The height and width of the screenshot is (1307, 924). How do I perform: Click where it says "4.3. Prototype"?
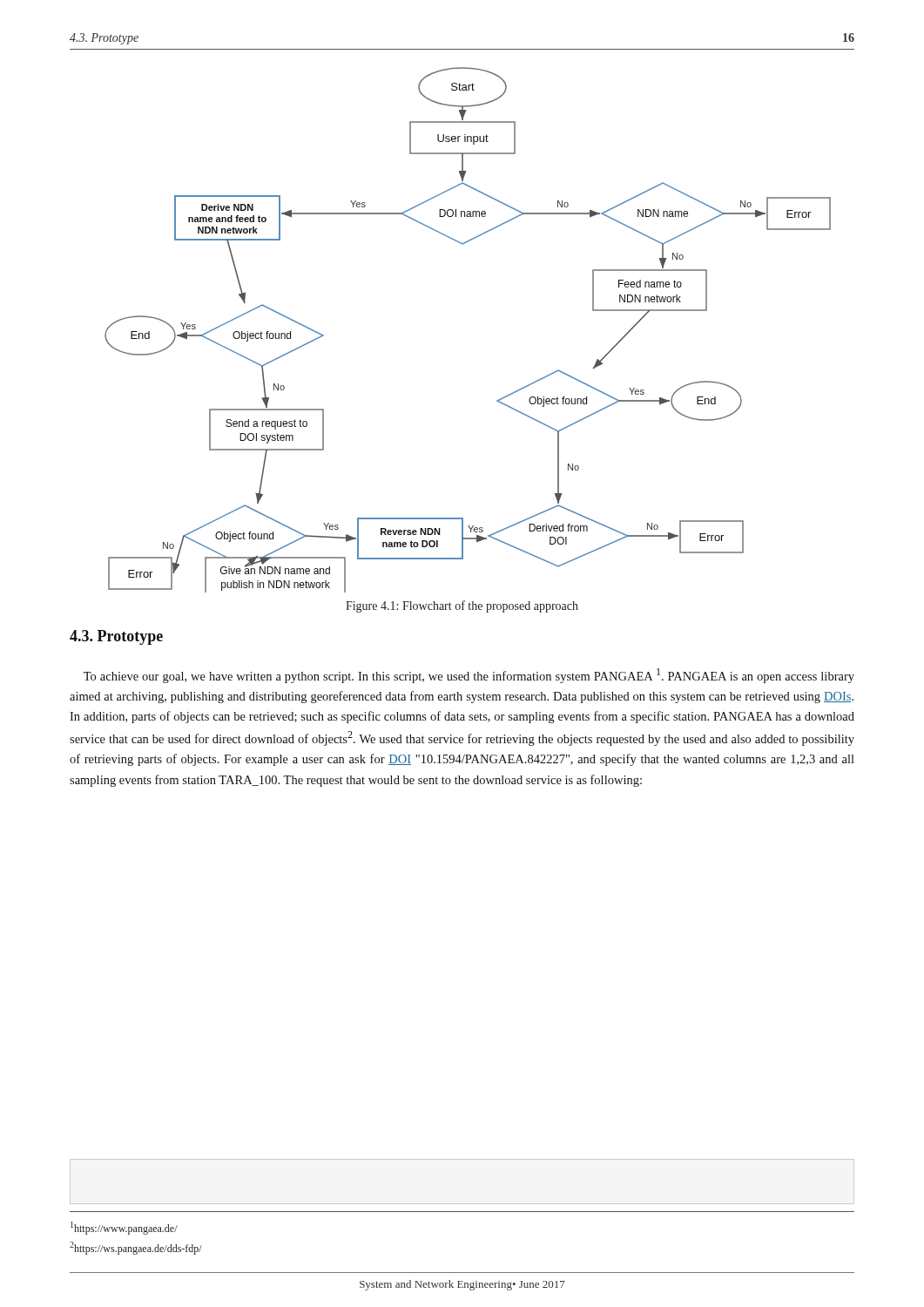[116, 636]
